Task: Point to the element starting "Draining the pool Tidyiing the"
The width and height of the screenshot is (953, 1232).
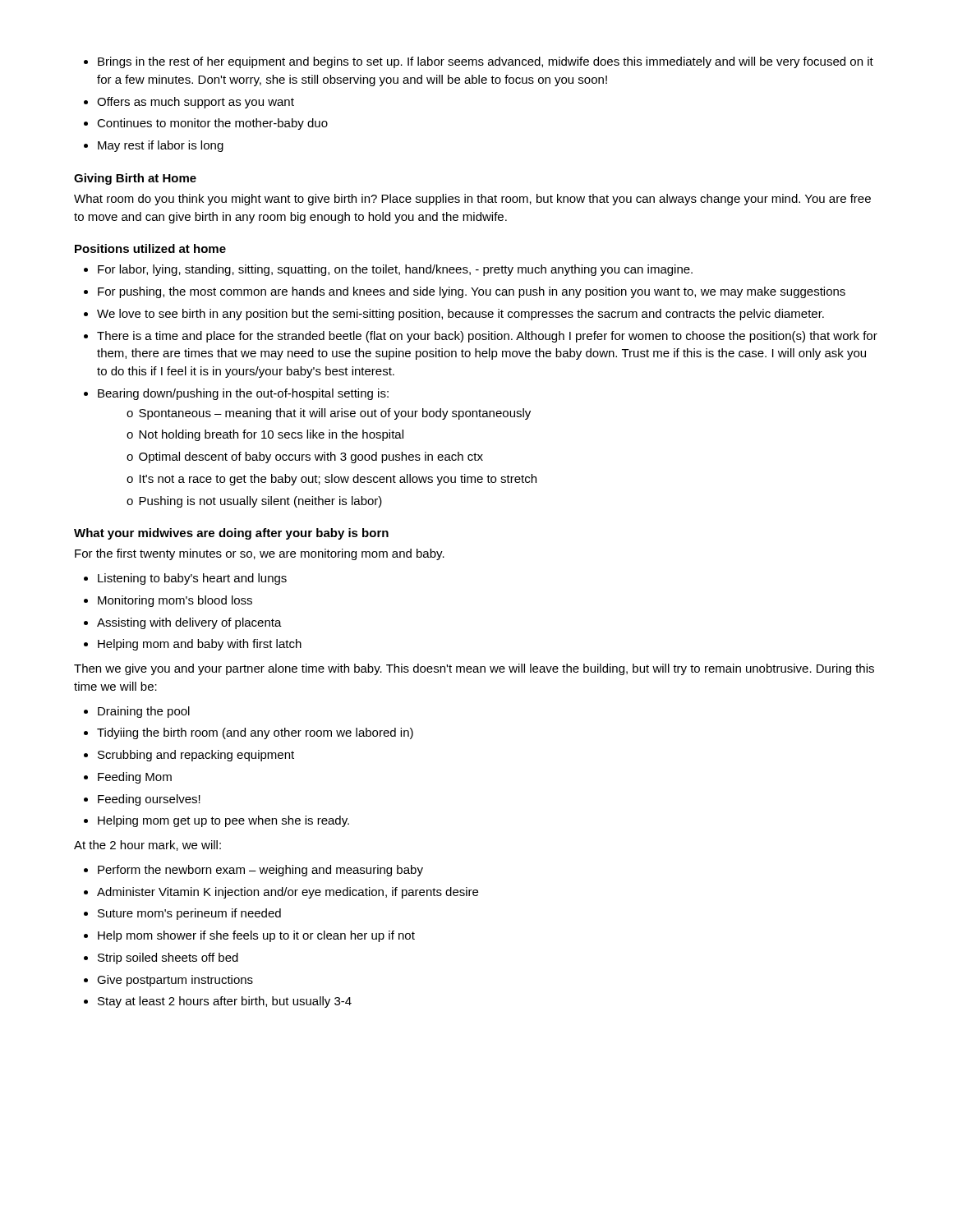Action: pyautogui.click(x=137, y=712)
